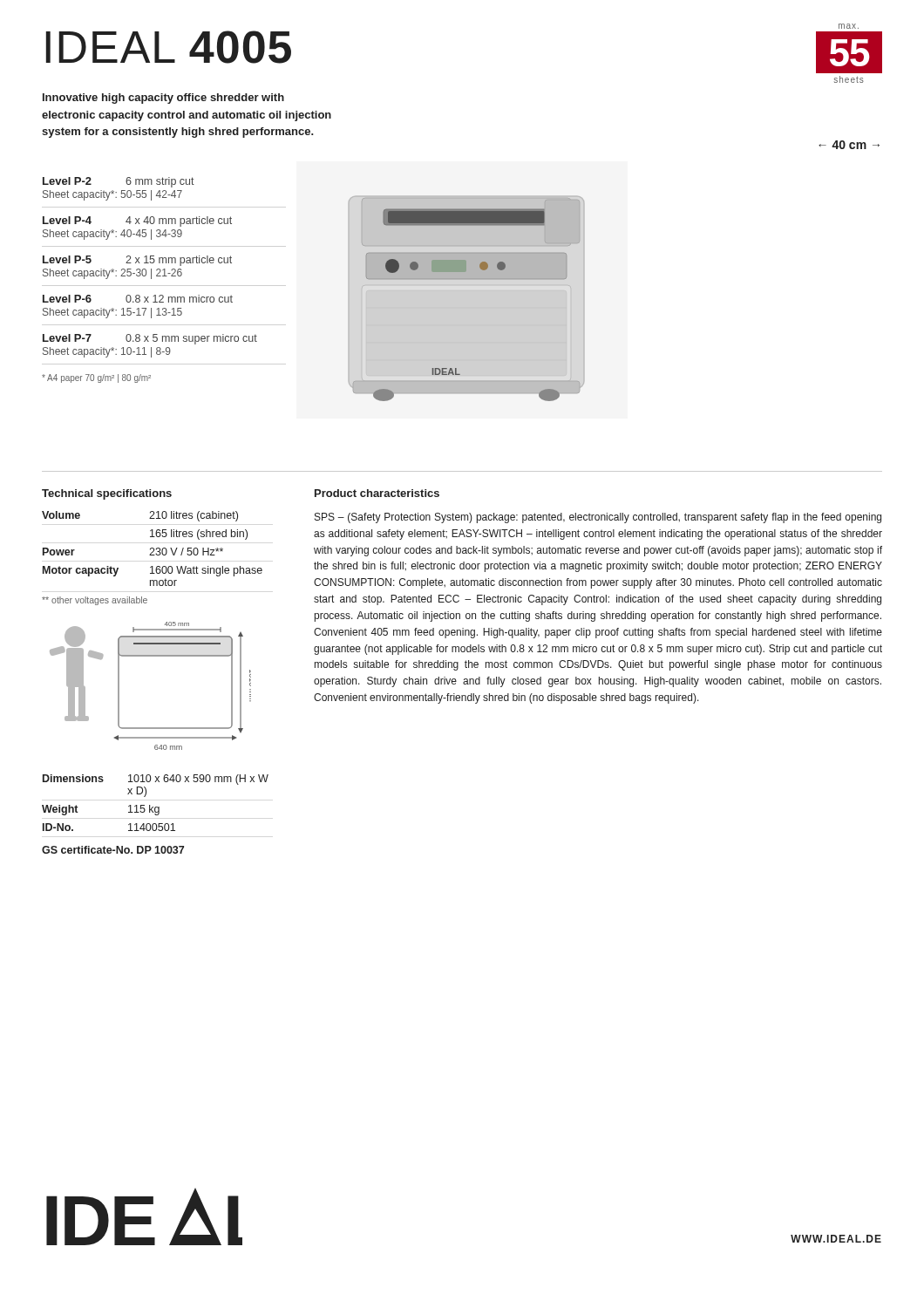Select the table that reads "1600 Watt single phase motor"
This screenshot has width=924, height=1308.
157,546
